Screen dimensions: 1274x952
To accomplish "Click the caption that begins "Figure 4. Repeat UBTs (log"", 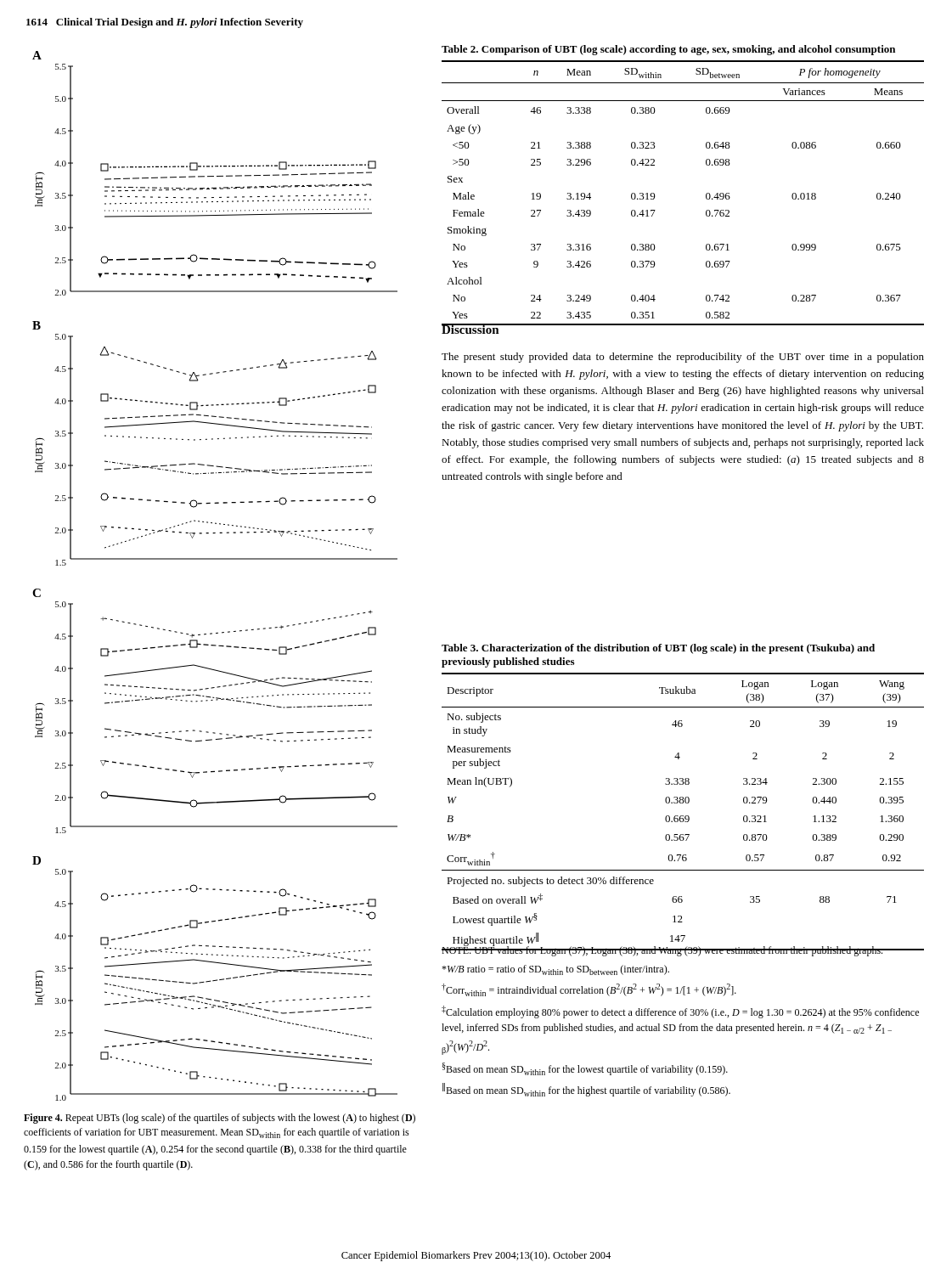I will [220, 1141].
